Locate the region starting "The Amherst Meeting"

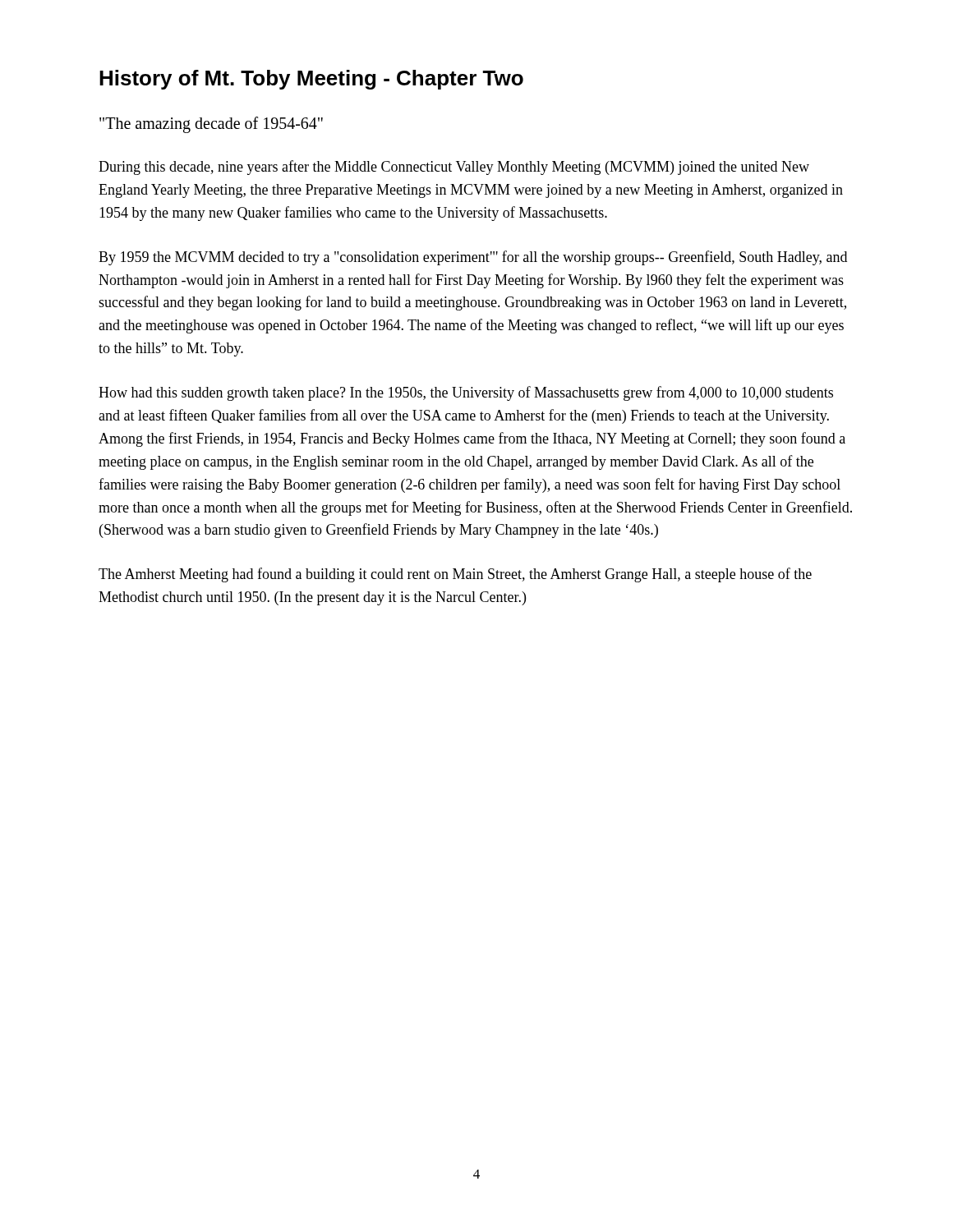pos(455,586)
